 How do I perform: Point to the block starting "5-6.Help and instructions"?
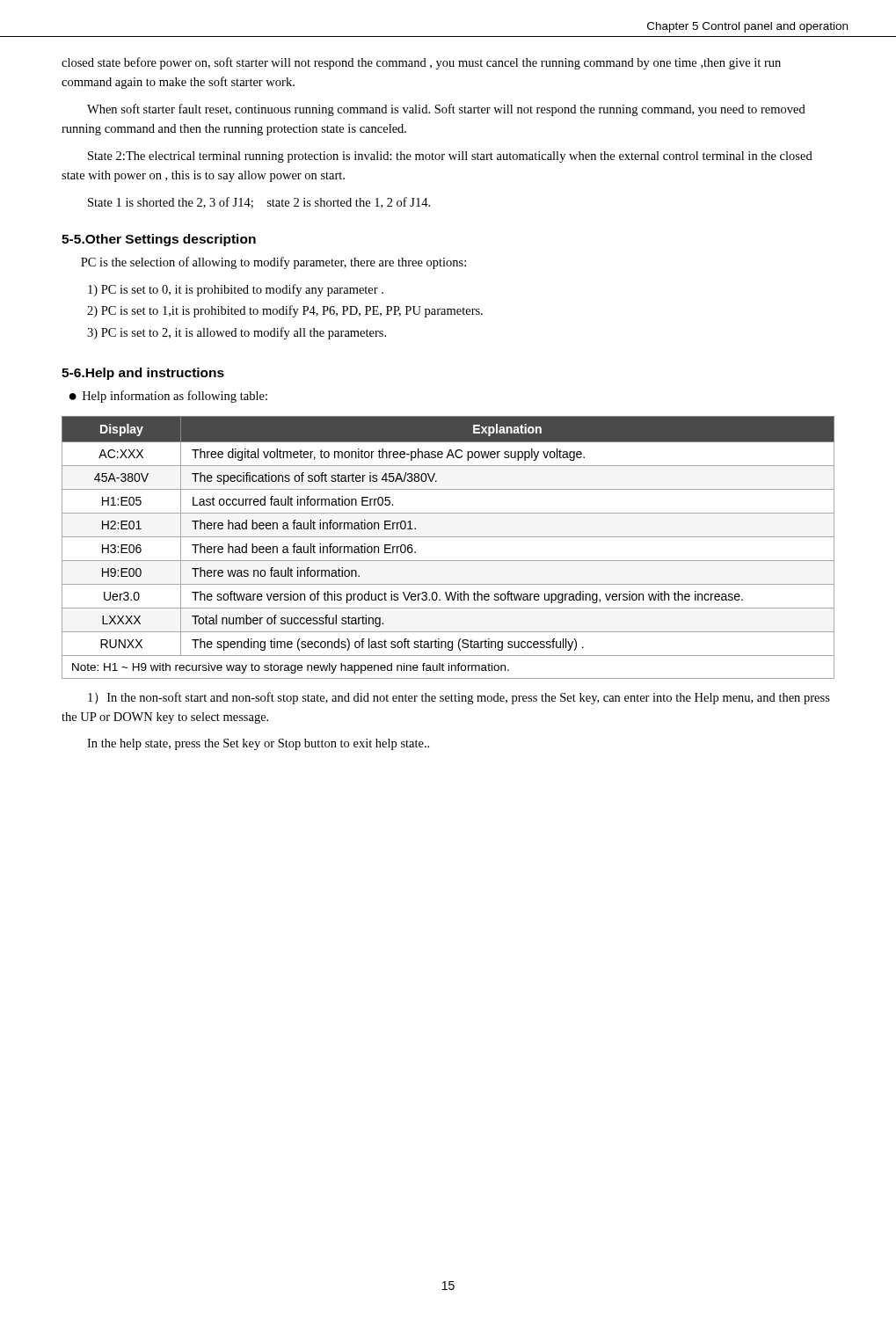click(143, 373)
